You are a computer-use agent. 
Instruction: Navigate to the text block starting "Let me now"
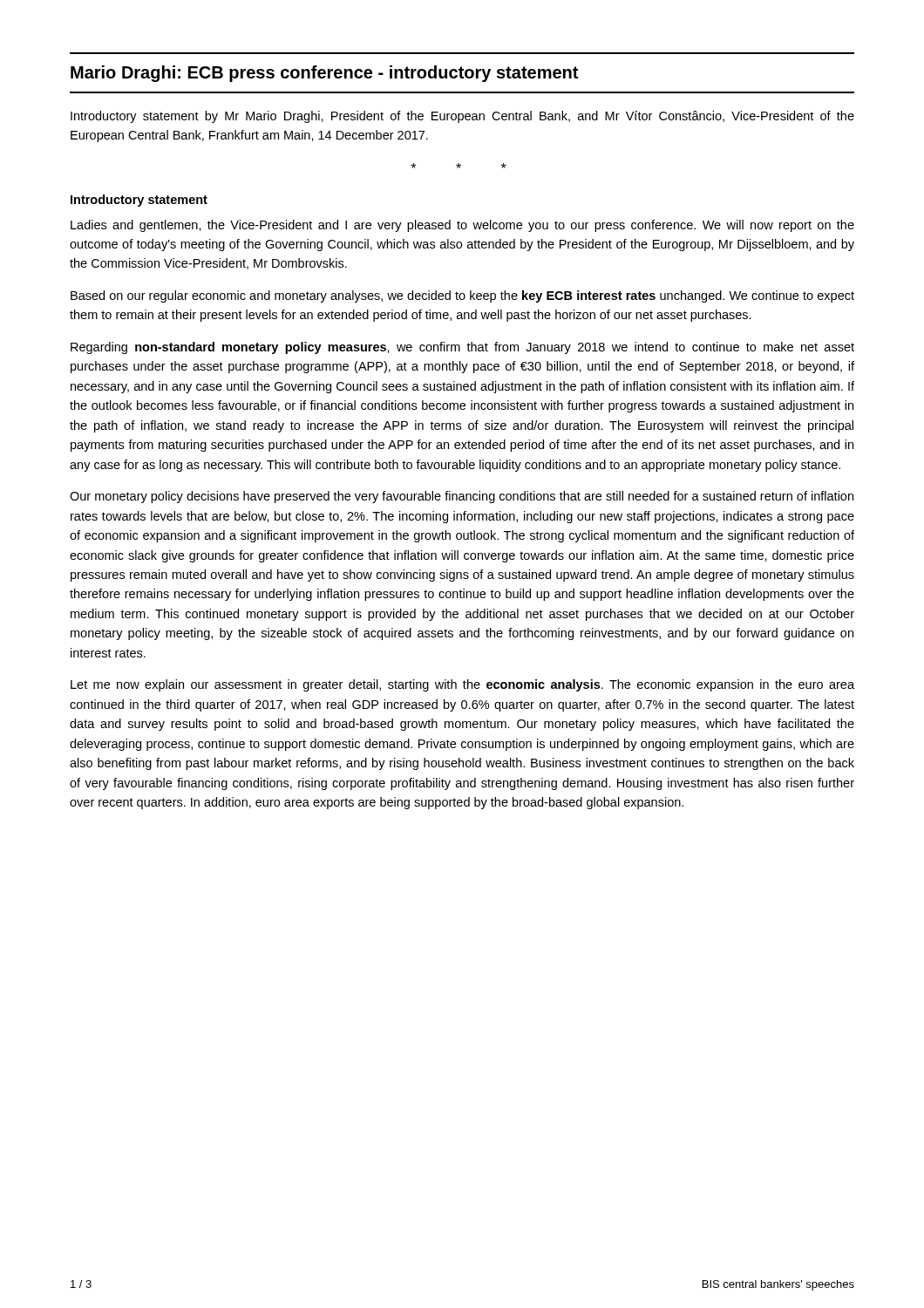[x=462, y=744]
